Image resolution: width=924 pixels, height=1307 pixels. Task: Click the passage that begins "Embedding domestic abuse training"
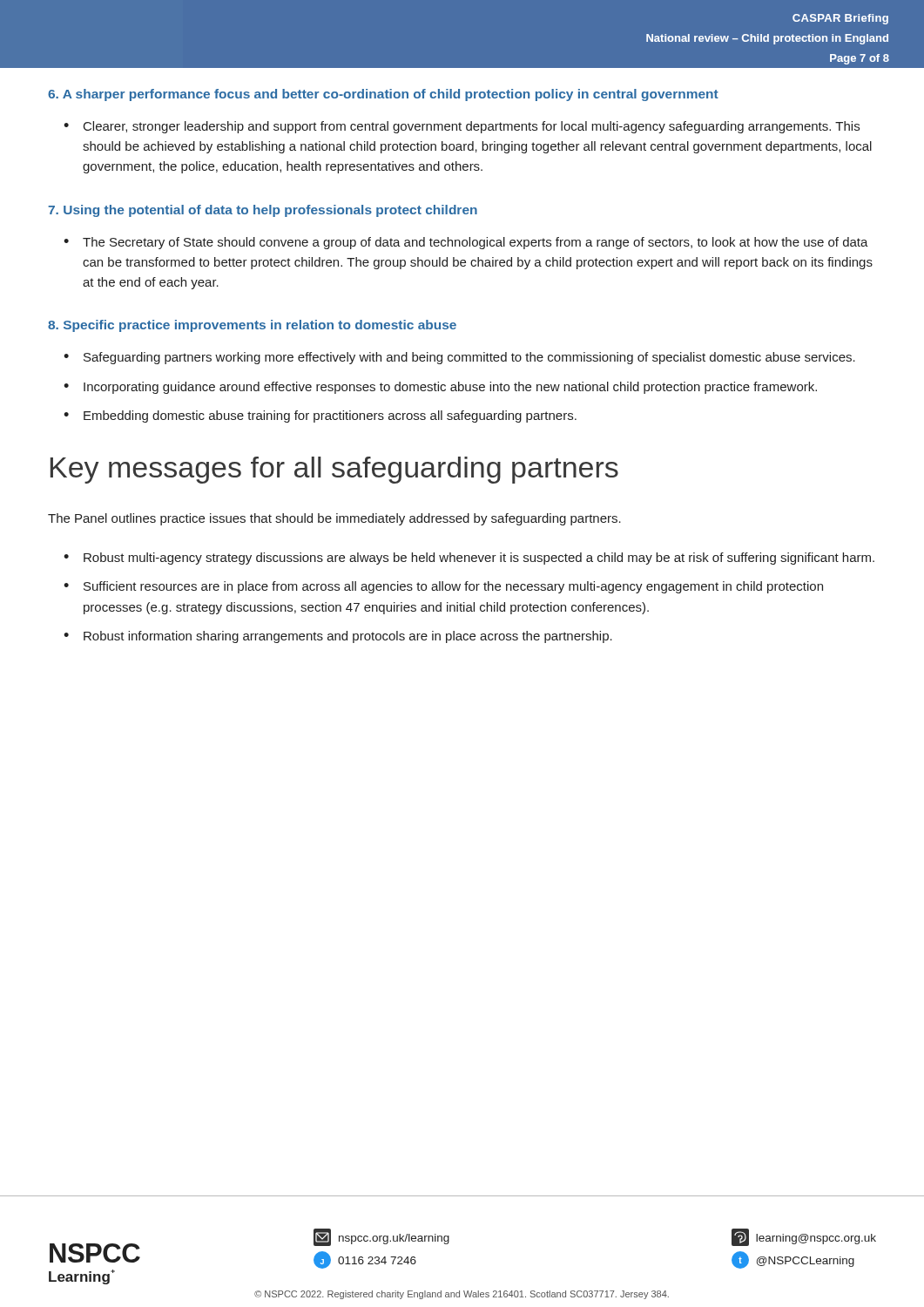point(330,415)
